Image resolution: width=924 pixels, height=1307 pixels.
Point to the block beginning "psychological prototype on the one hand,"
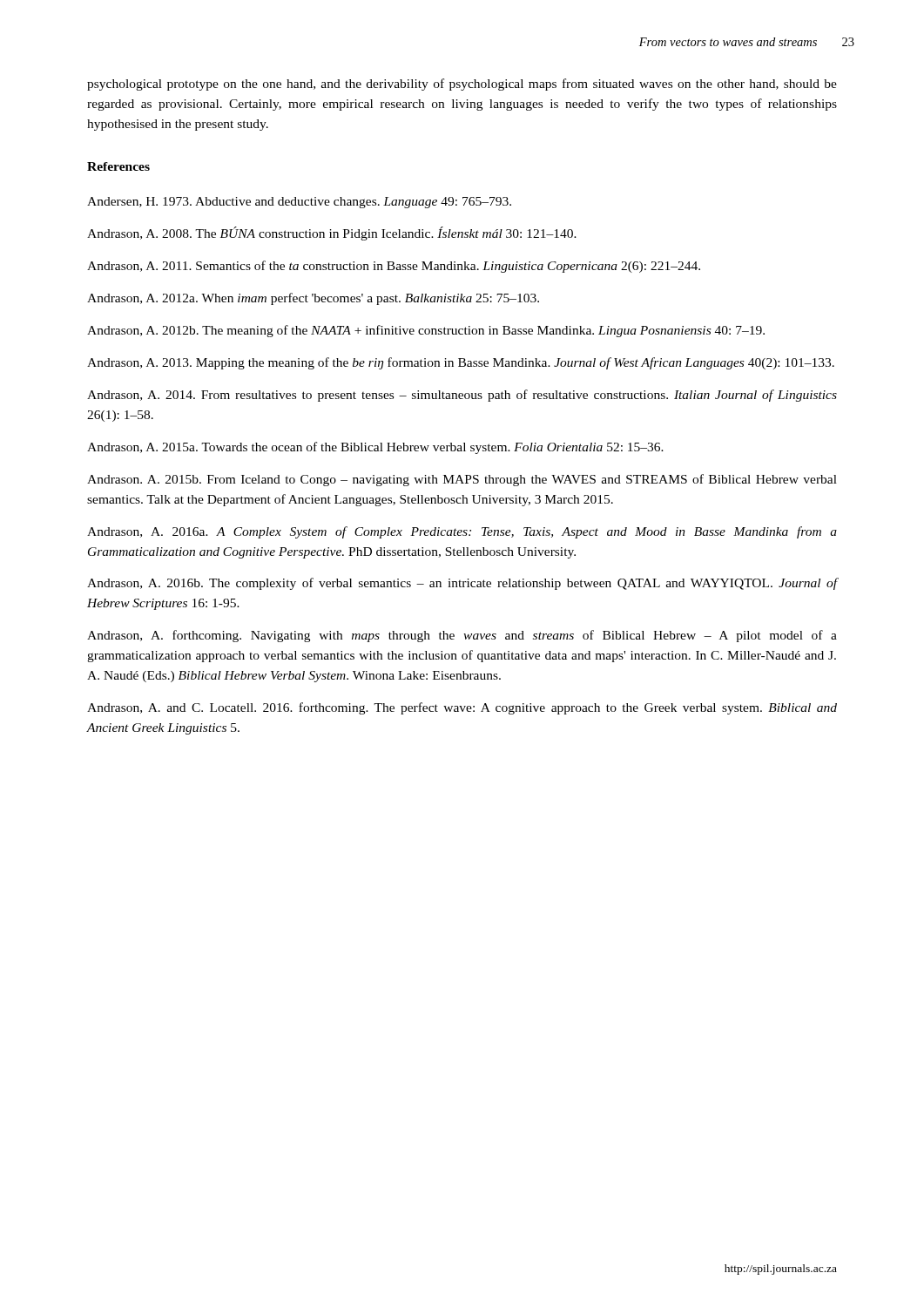[462, 103]
